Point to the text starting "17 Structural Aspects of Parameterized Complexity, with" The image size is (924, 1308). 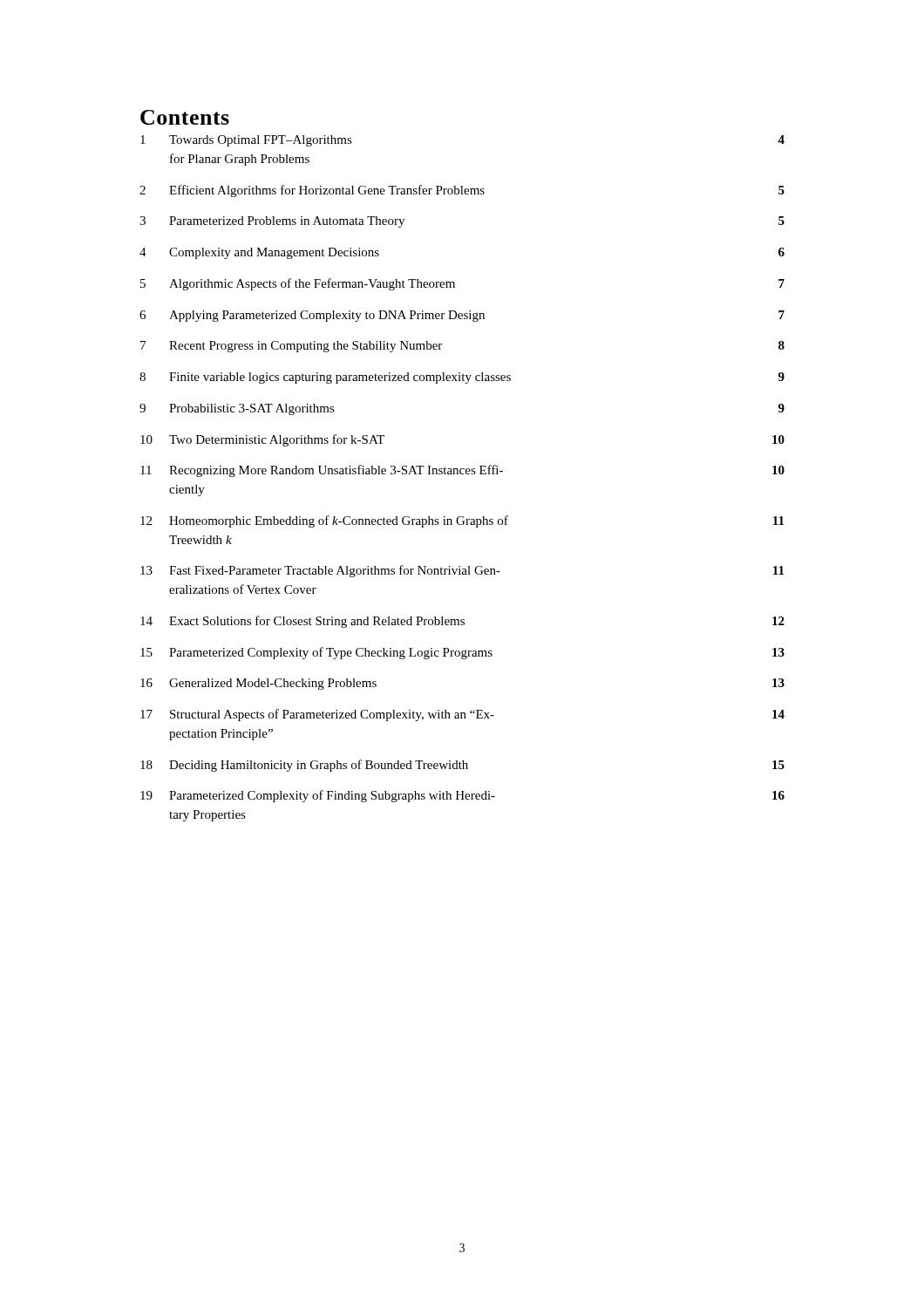462,724
